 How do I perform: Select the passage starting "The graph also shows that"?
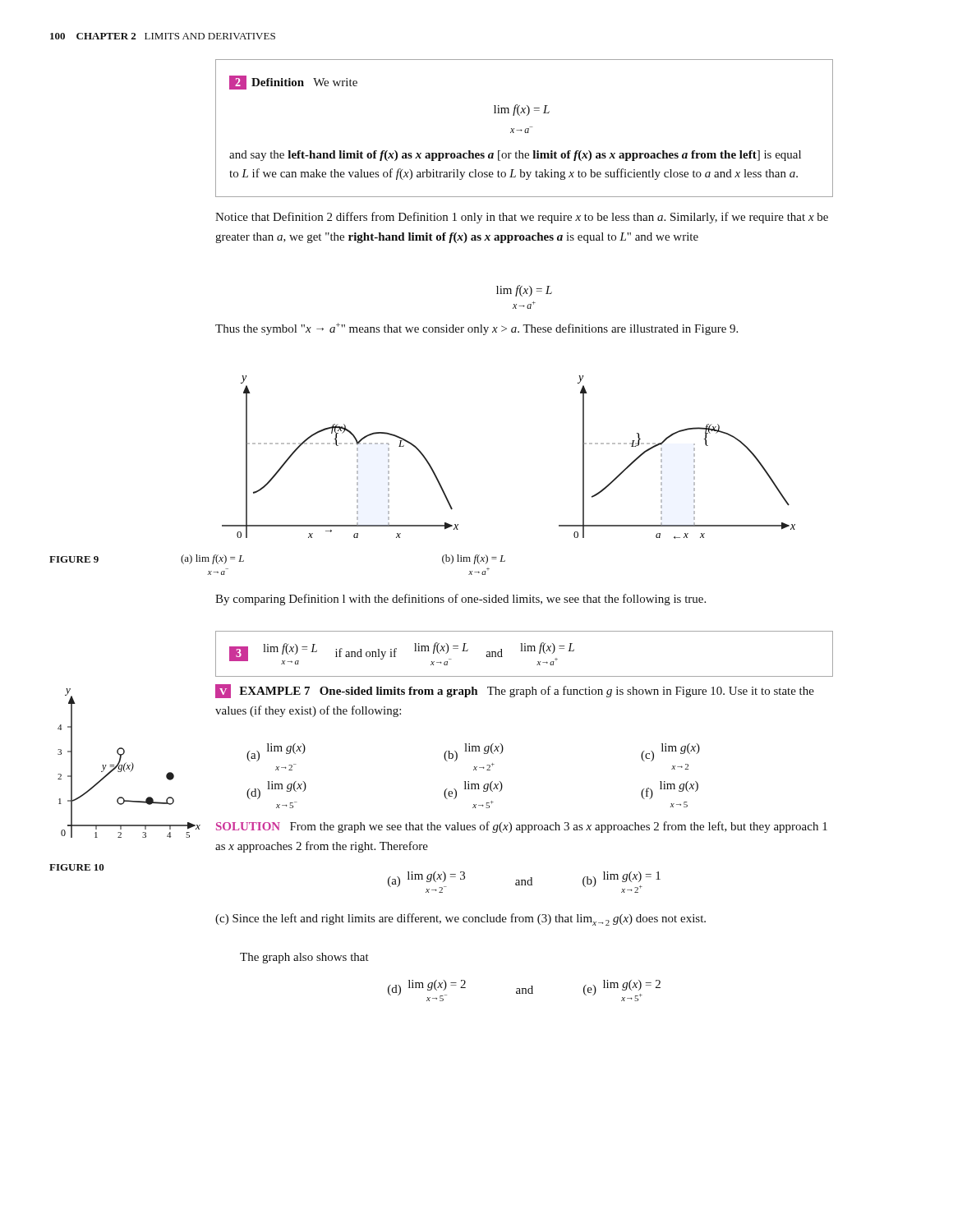pos(304,957)
